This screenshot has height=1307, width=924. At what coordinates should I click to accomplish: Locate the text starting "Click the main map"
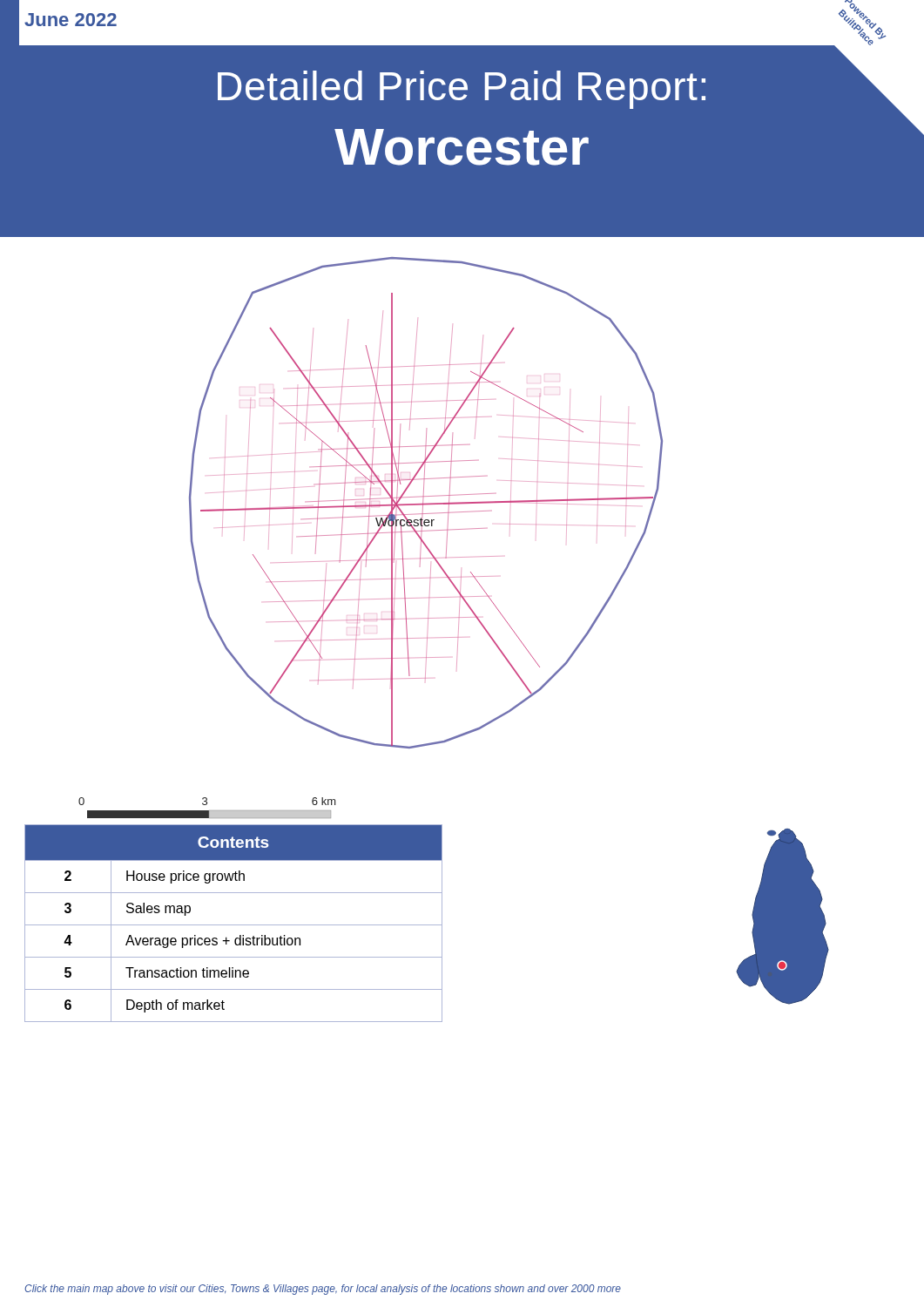(x=323, y=1289)
